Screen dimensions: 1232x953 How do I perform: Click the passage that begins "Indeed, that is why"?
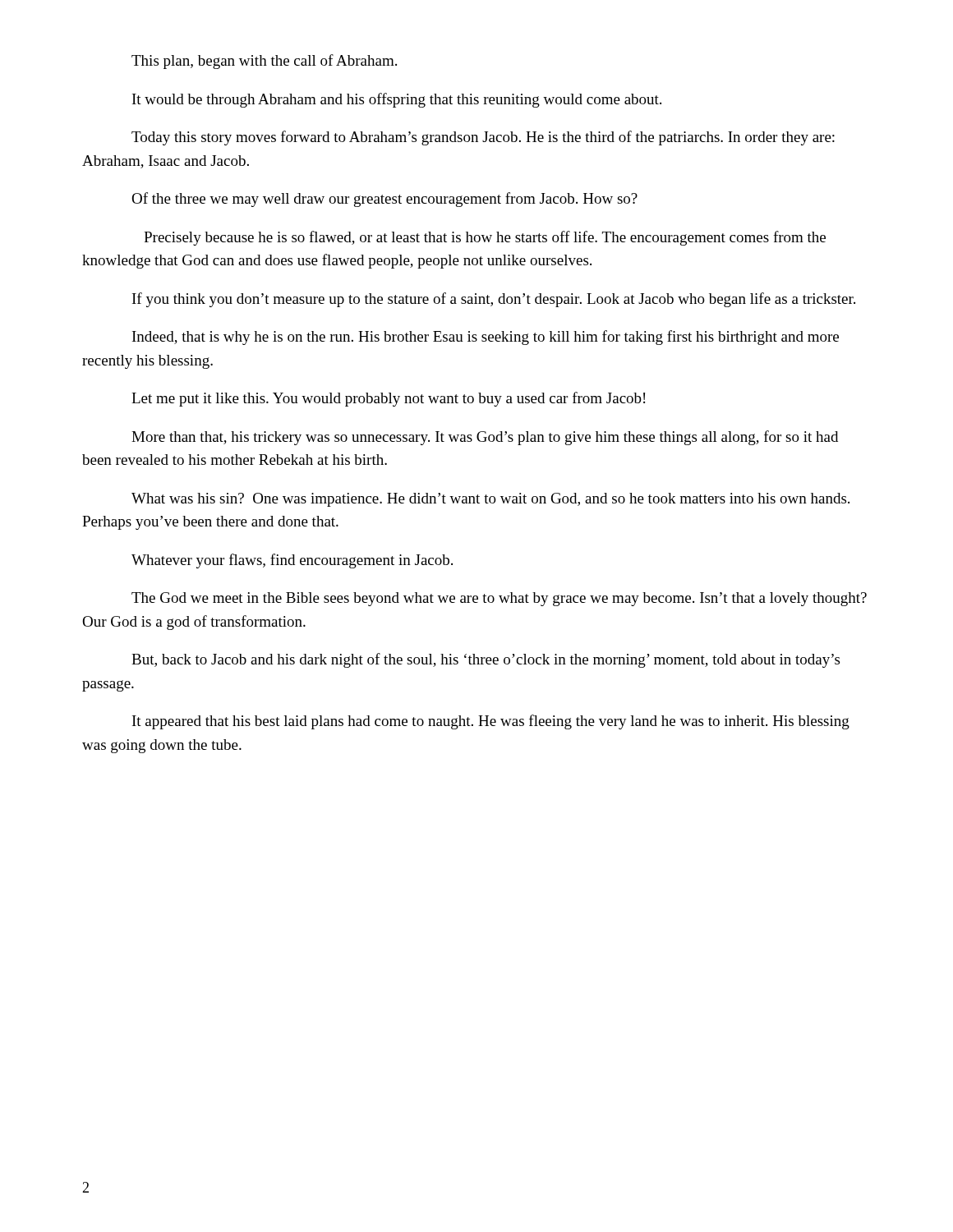tap(461, 348)
